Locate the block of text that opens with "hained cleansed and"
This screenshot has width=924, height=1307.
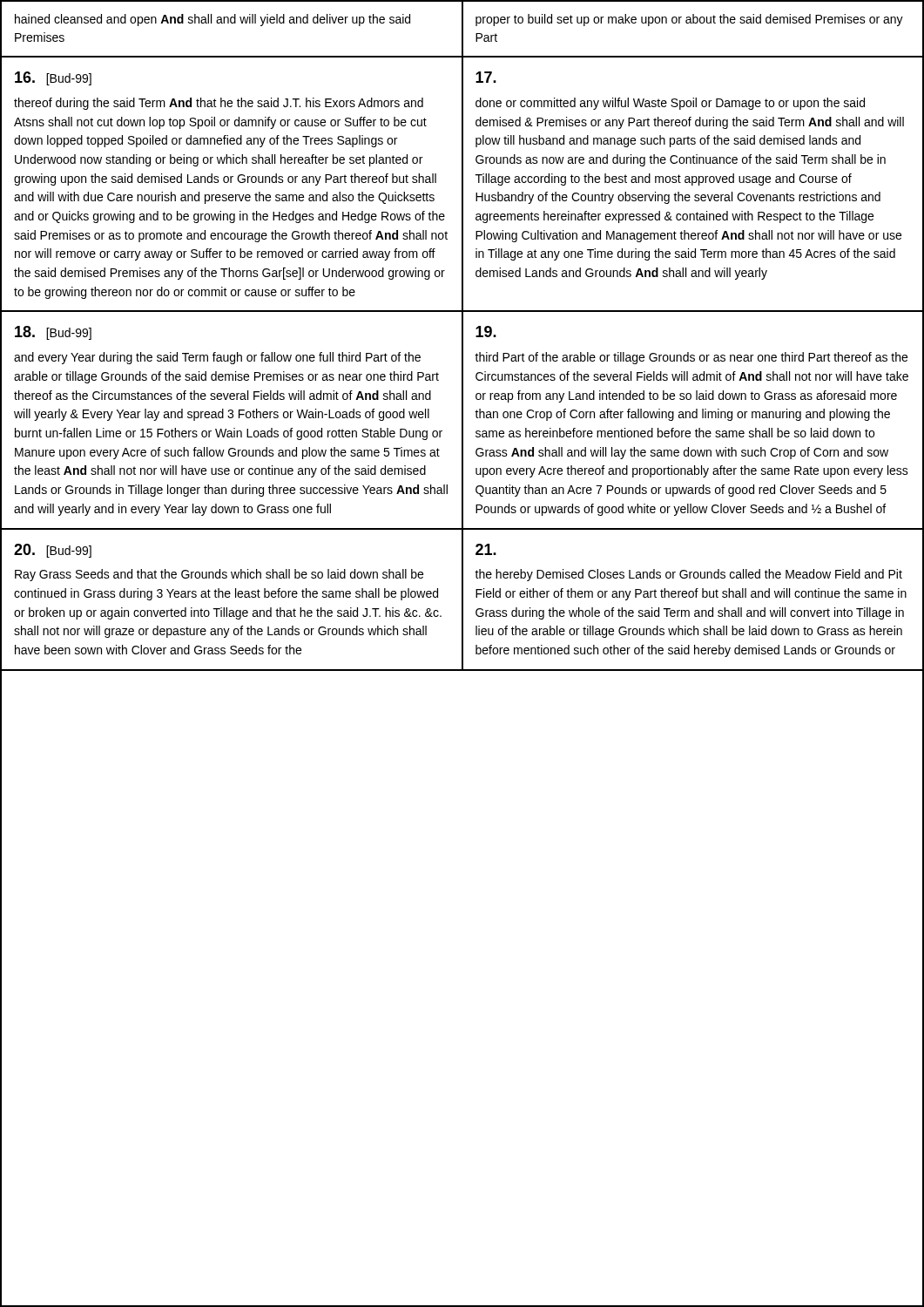(x=213, y=28)
